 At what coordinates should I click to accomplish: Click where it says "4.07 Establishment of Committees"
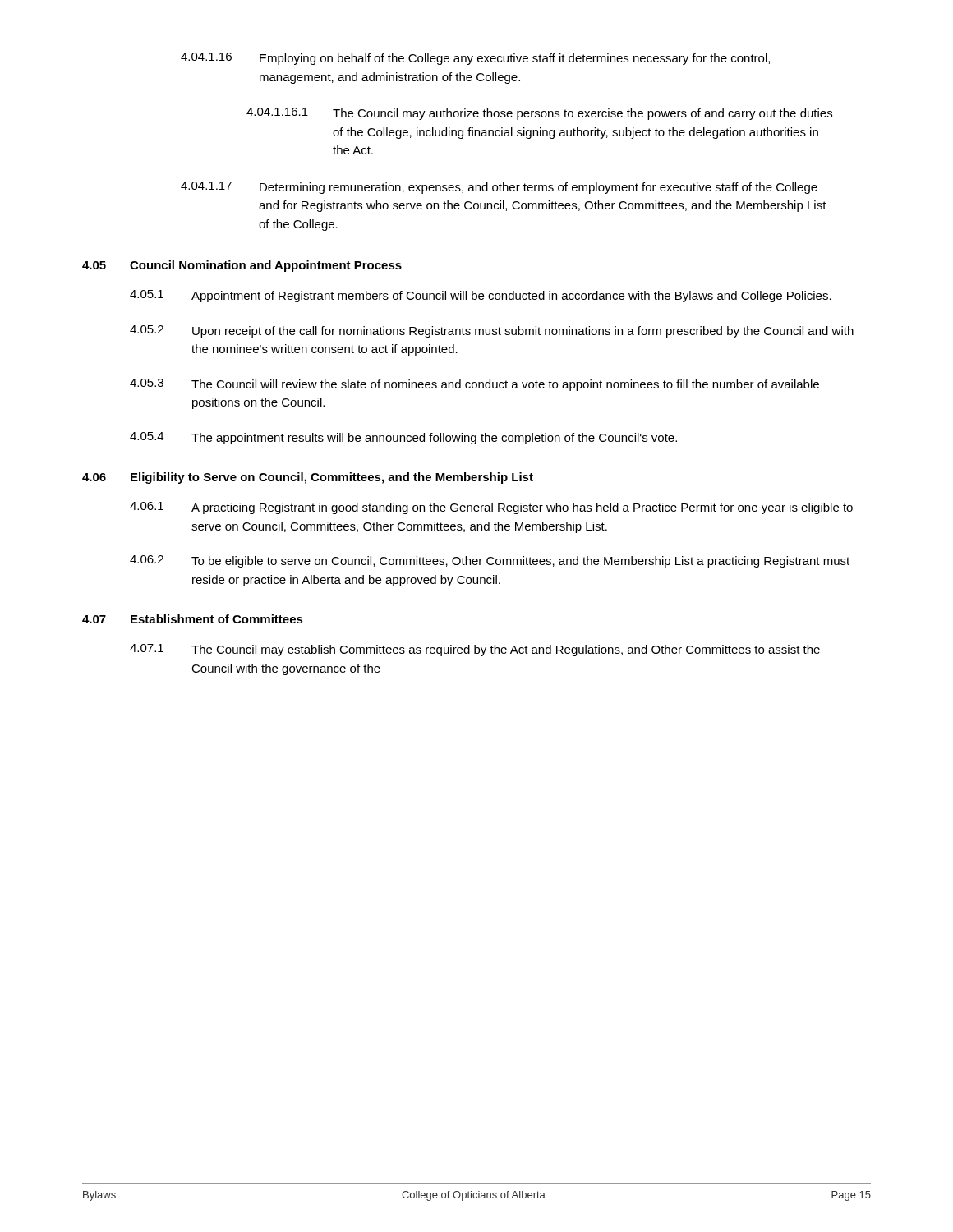click(193, 619)
